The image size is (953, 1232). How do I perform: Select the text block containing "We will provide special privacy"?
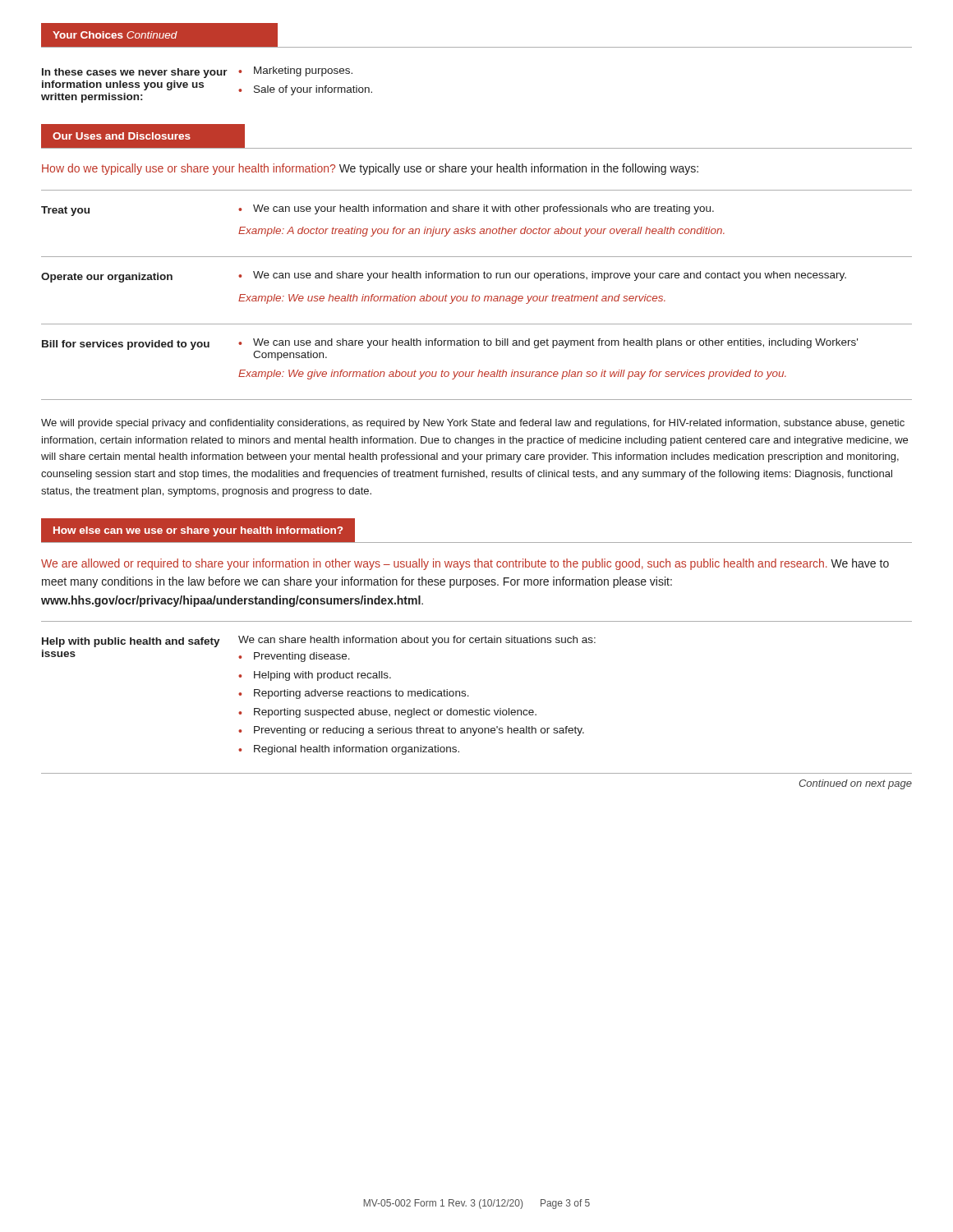click(x=475, y=457)
